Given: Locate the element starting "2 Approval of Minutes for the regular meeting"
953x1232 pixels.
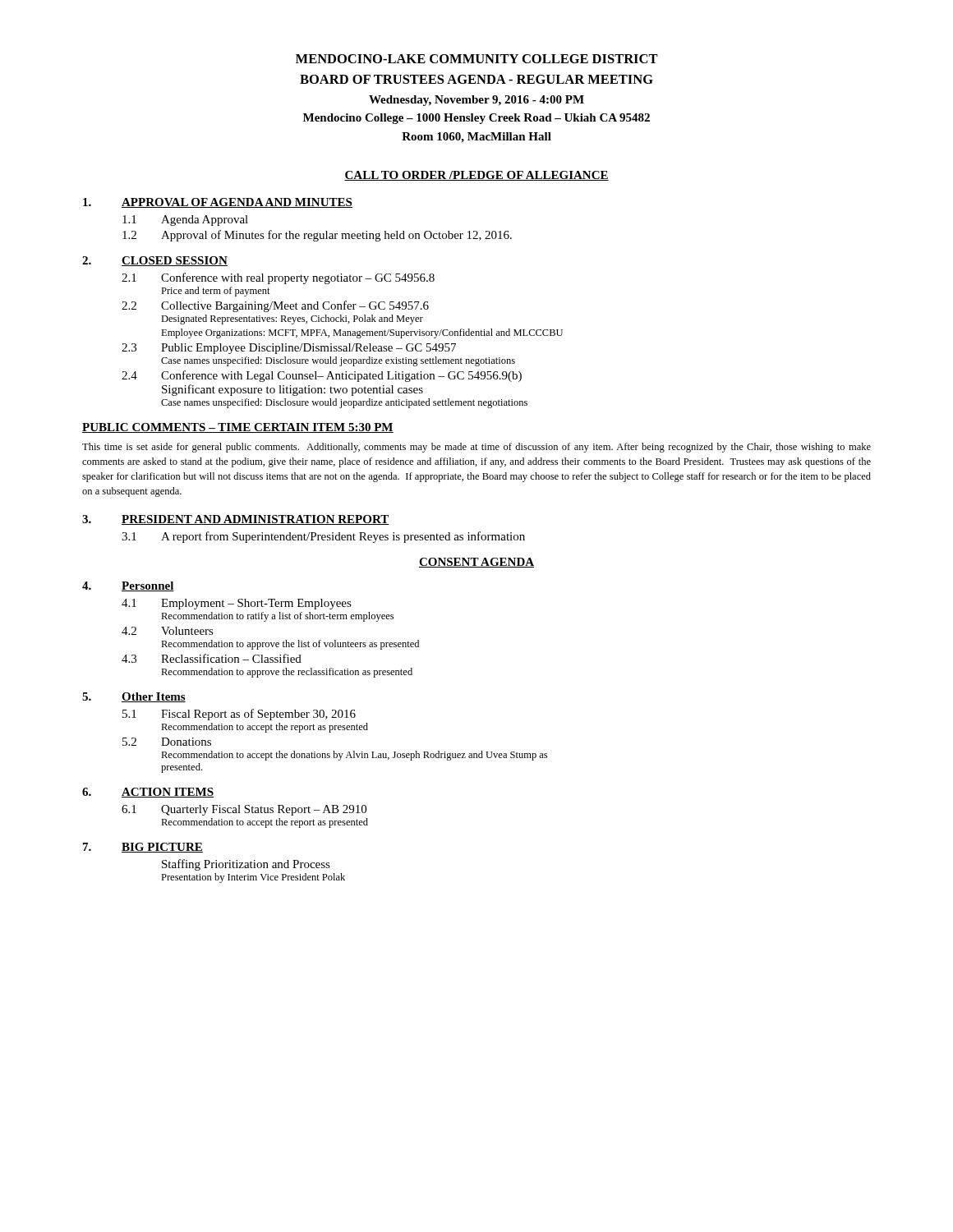Looking at the screenshot, I should [317, 235].
